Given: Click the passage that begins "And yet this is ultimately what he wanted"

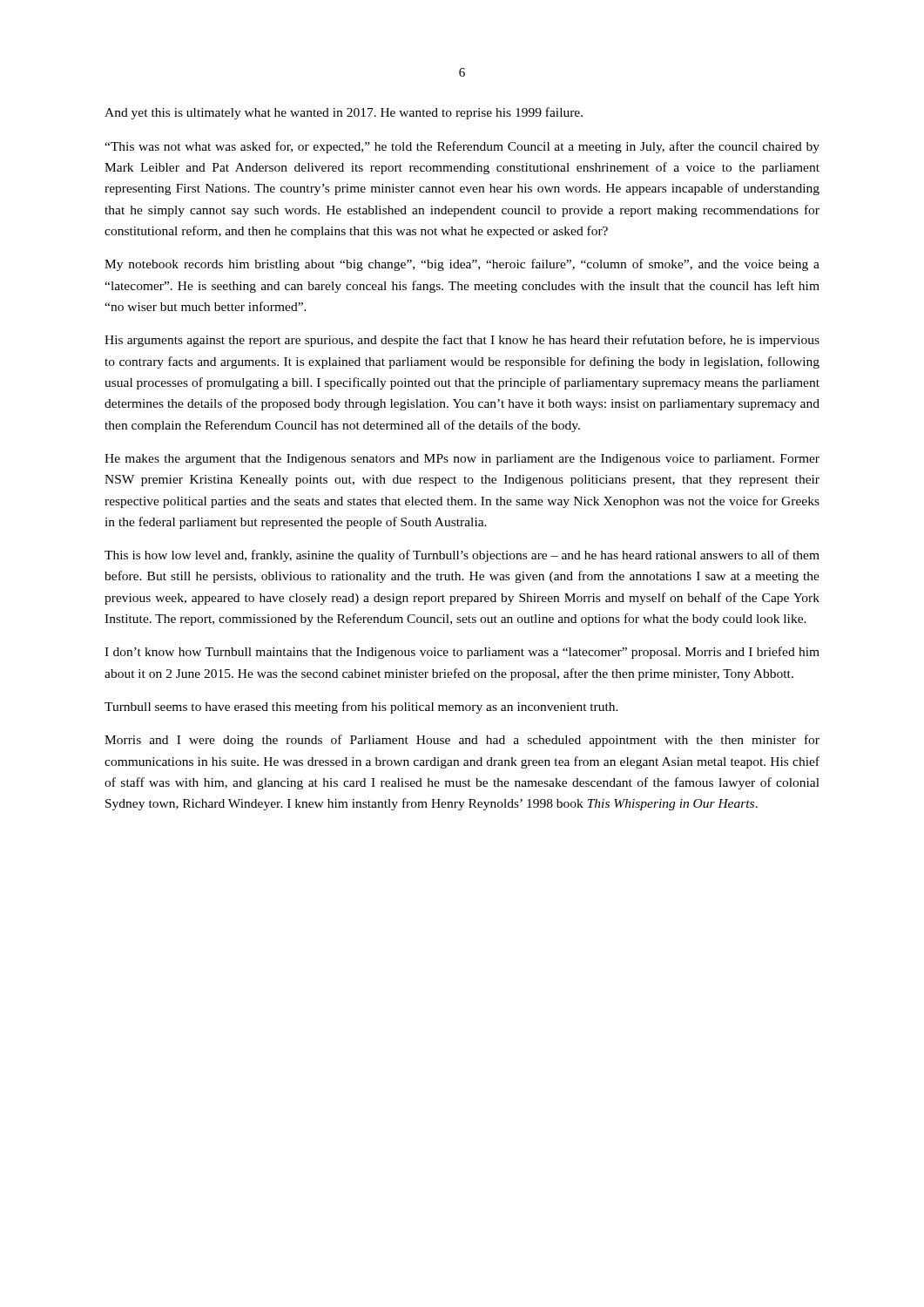Looking at the screenshot, I should (x=344, y=112).
